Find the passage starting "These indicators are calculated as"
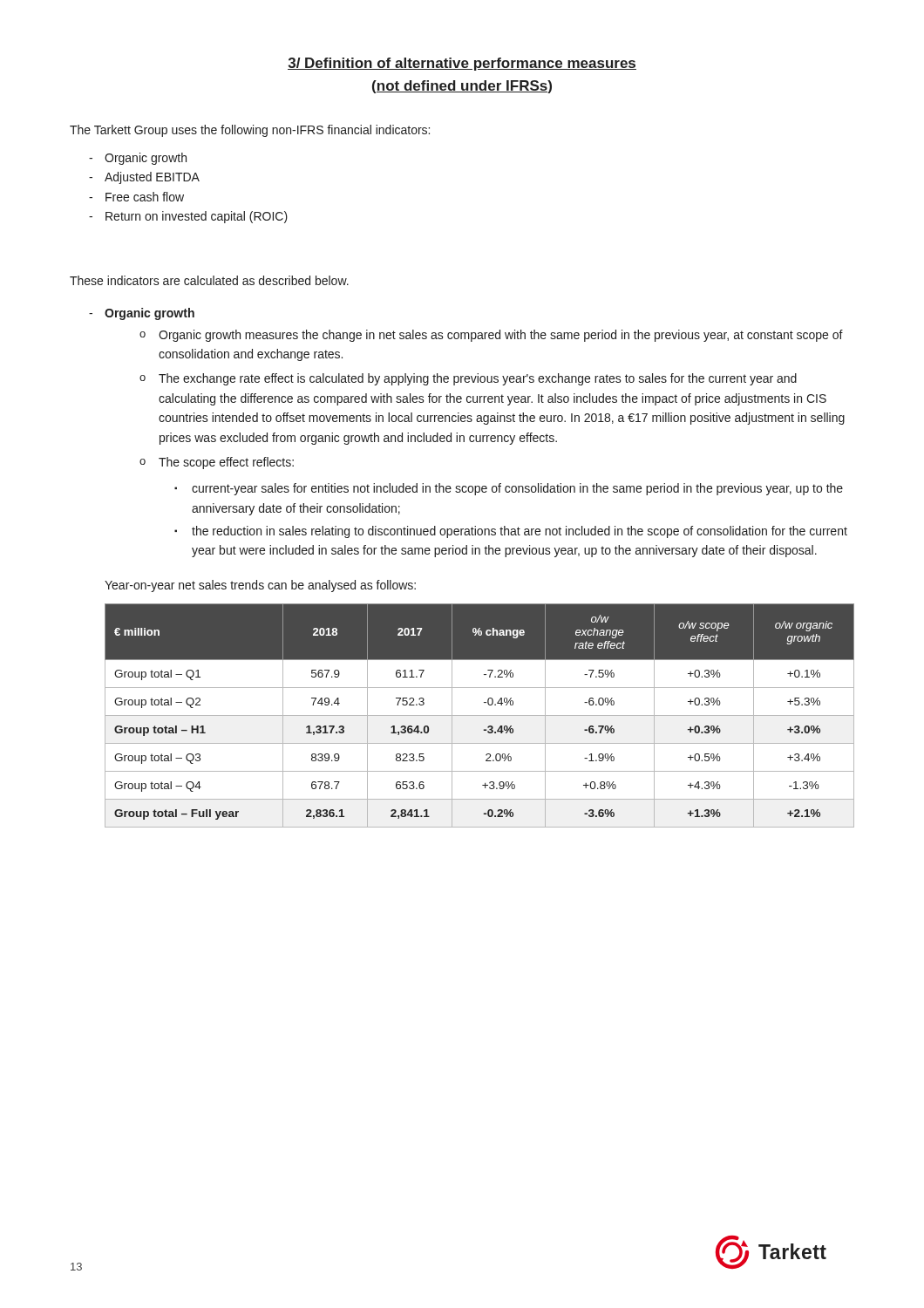 tap(210, 280)
